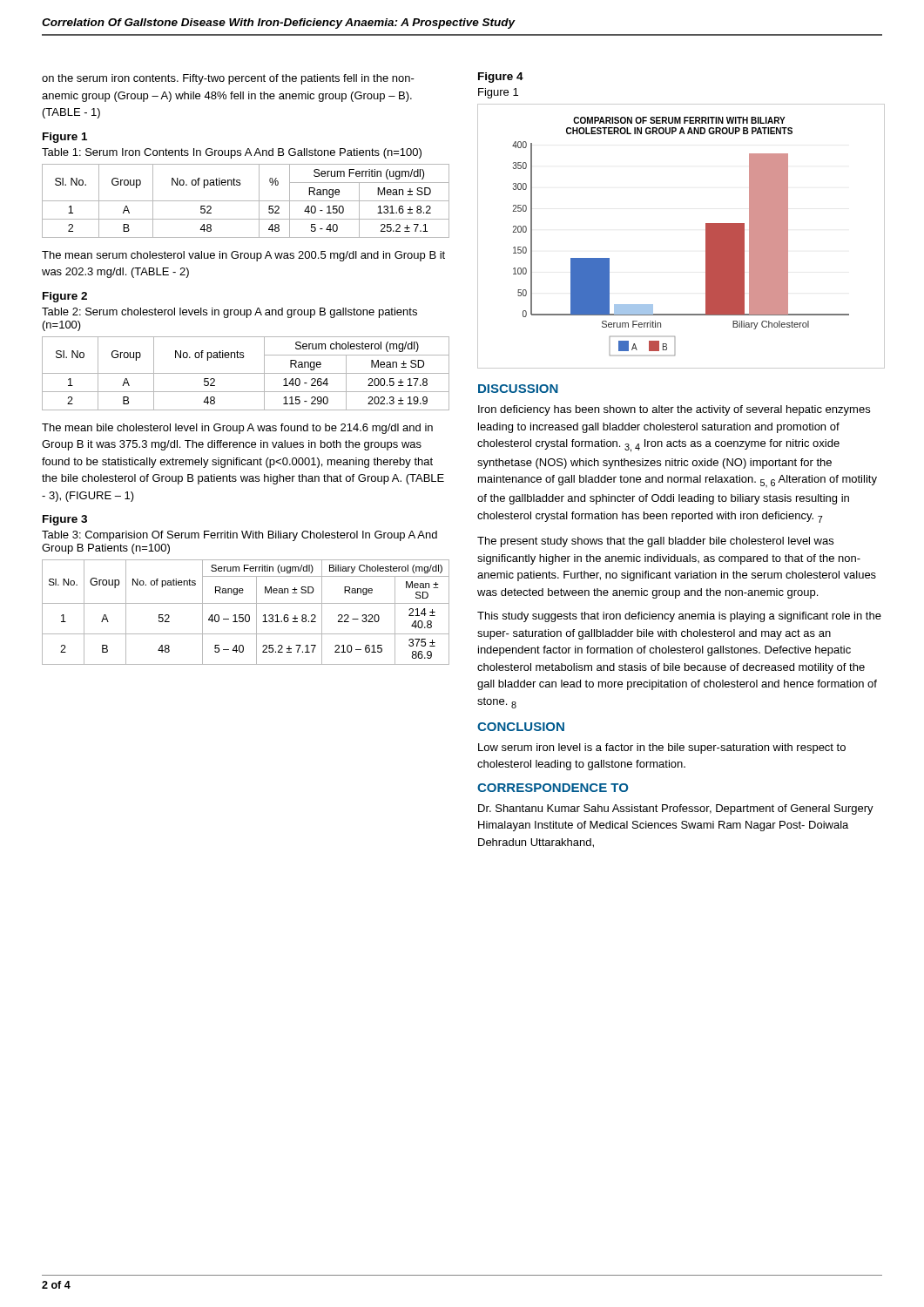Select the passage starting "Low serum iron level is"
Viewport: 924px width, 1307px height.
coord(662,755)
